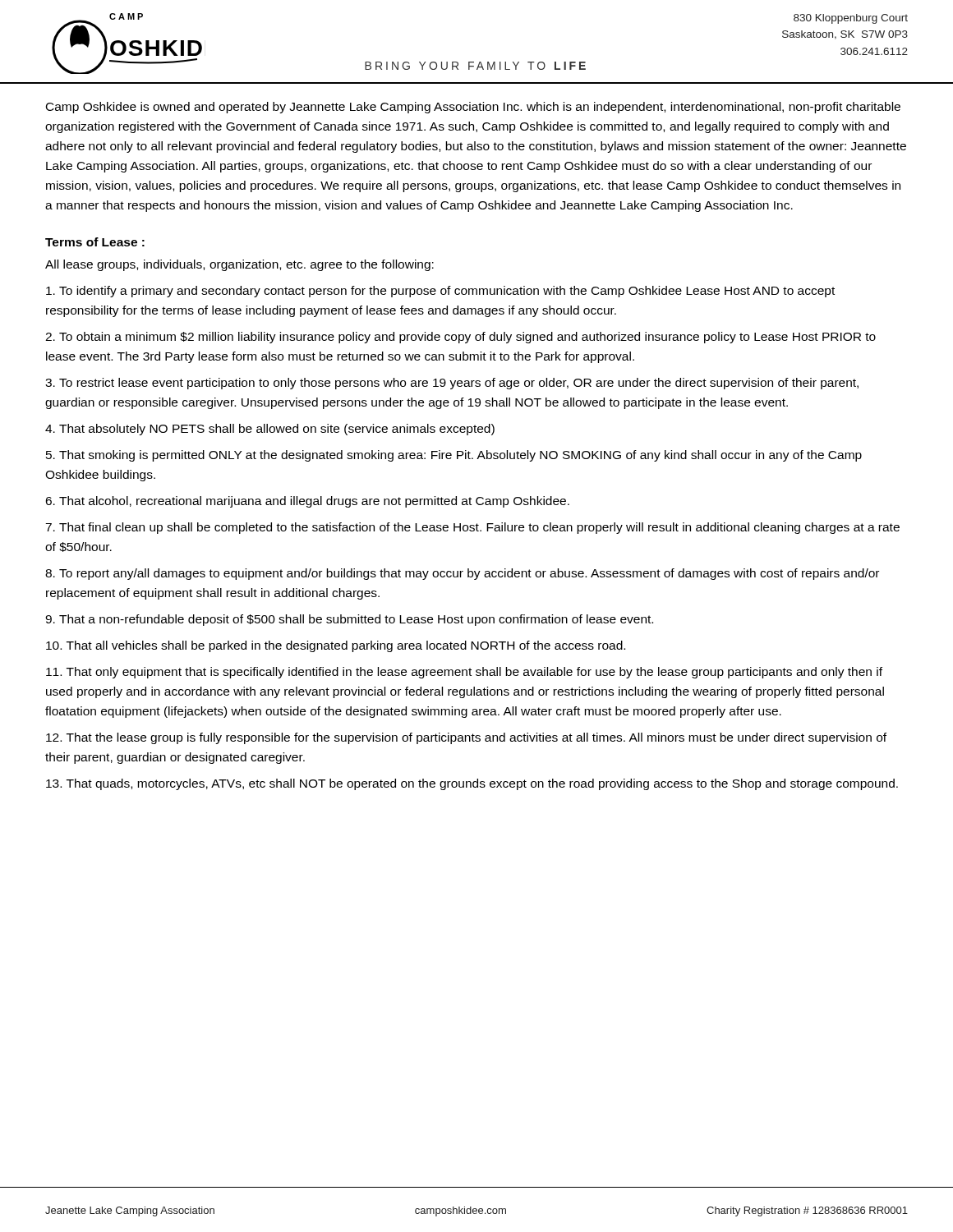This screenshot has width=953, height=1232.
Task: Point to the block starting "All lease groups,"
Action: (x=240, y=264)
